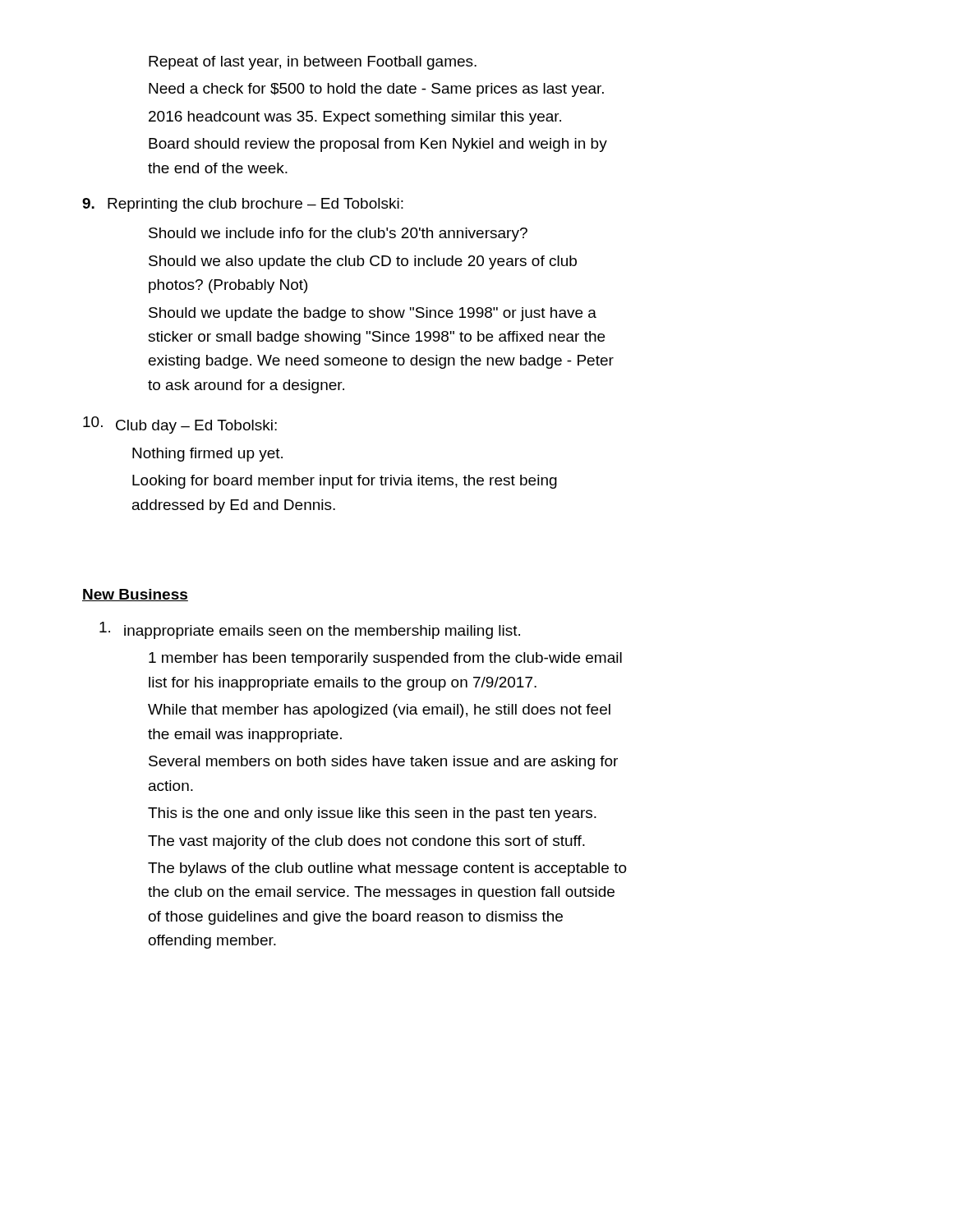Image resolution: width=953 pixels, height=1232 pixels.
Task: Where is the passage that starts "9. Reprinting the club"?
Action: [243, 205]
